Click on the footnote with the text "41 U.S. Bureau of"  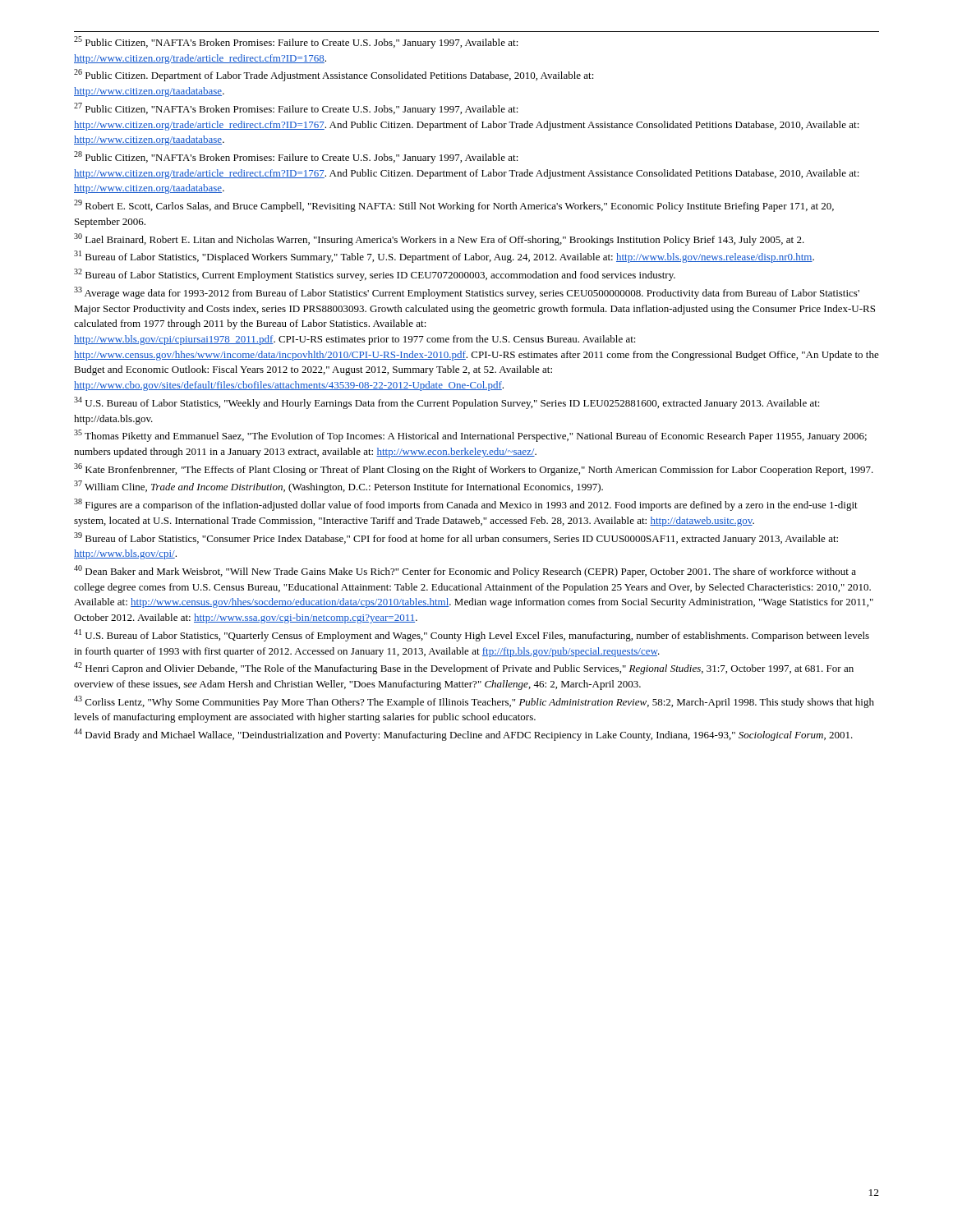click(x=472, y=642)
